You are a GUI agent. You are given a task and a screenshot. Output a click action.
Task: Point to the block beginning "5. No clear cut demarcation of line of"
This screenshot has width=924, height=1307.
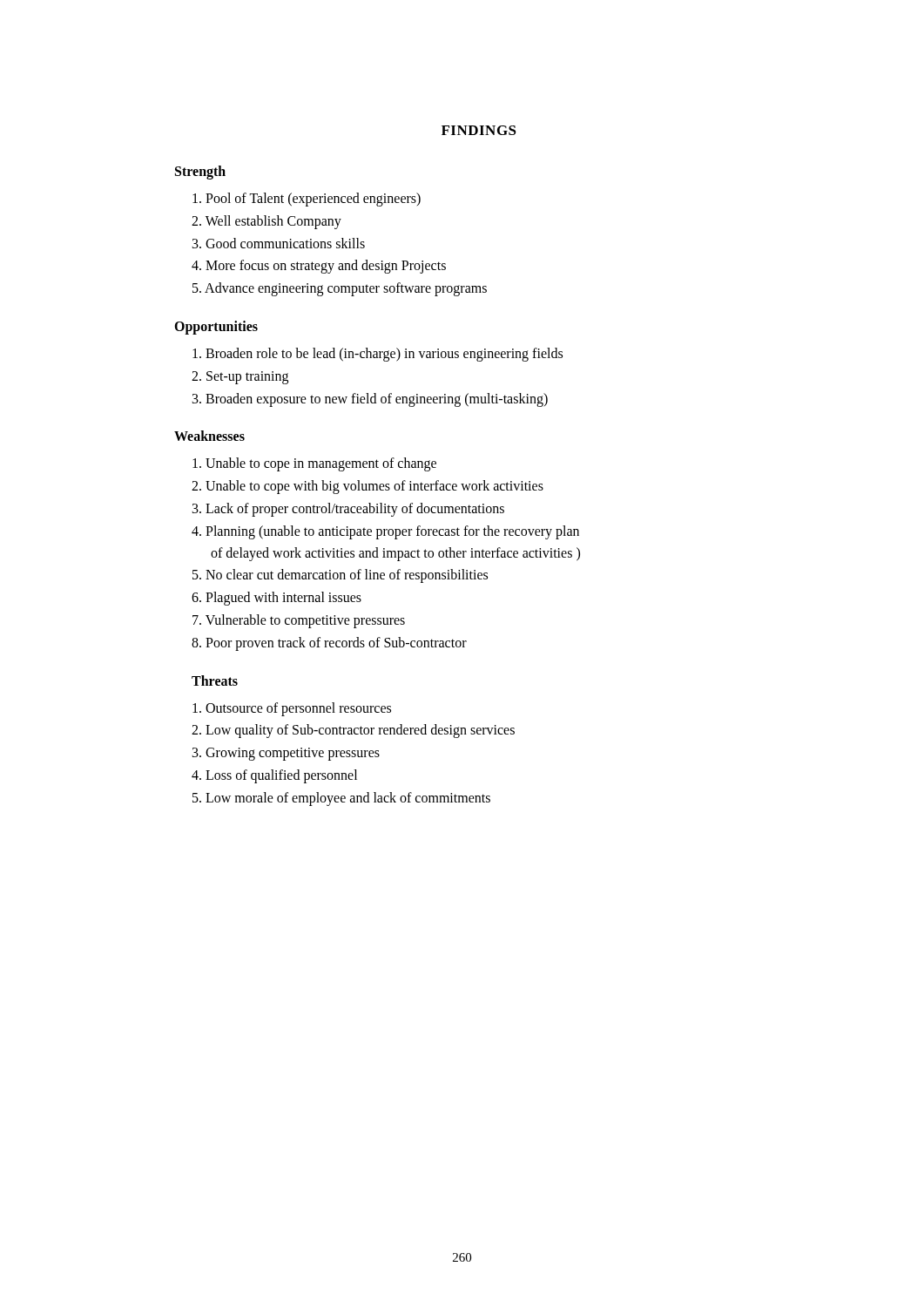coord(340,575)
